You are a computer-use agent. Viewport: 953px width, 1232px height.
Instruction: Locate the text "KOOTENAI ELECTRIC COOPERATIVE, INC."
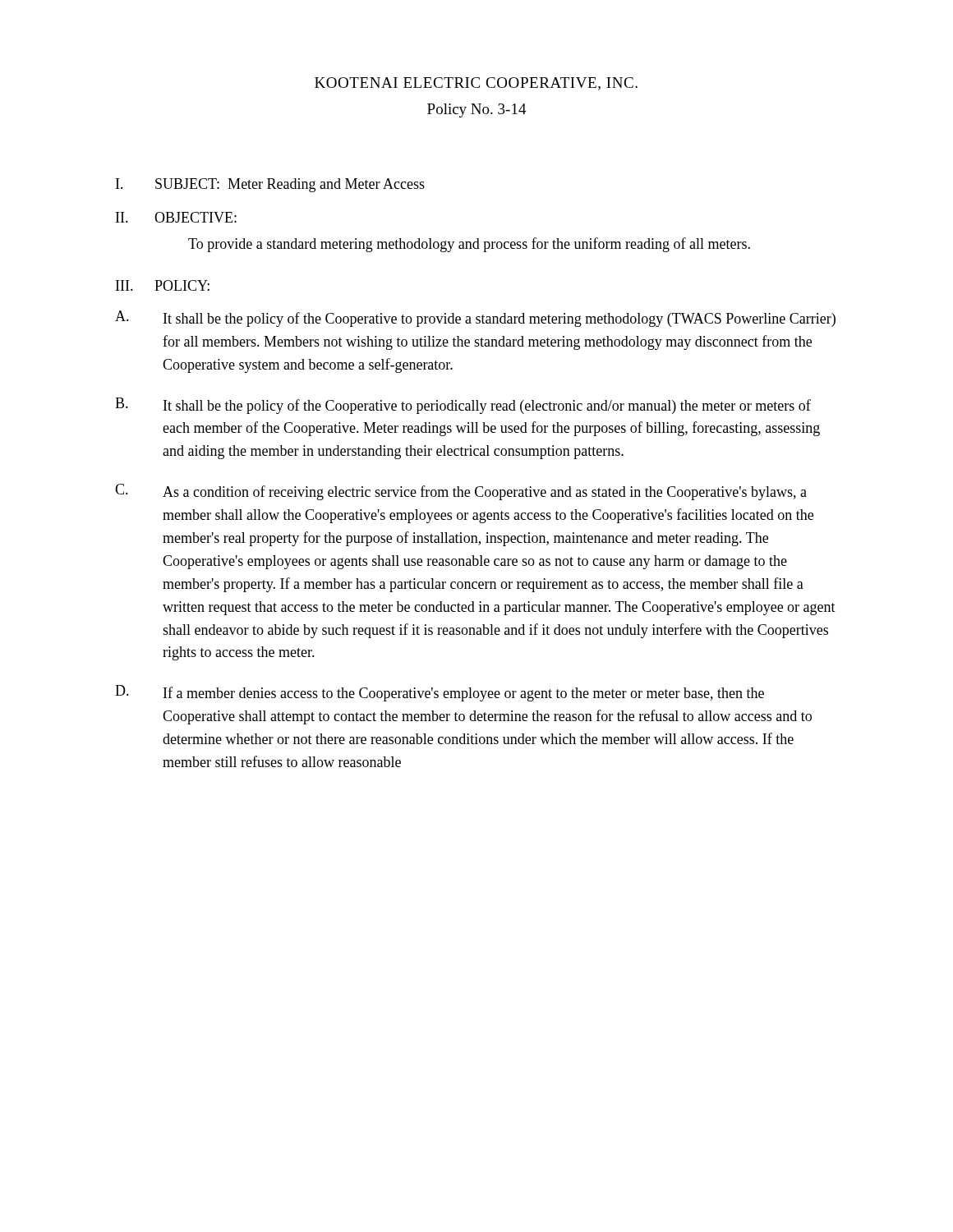476,83
